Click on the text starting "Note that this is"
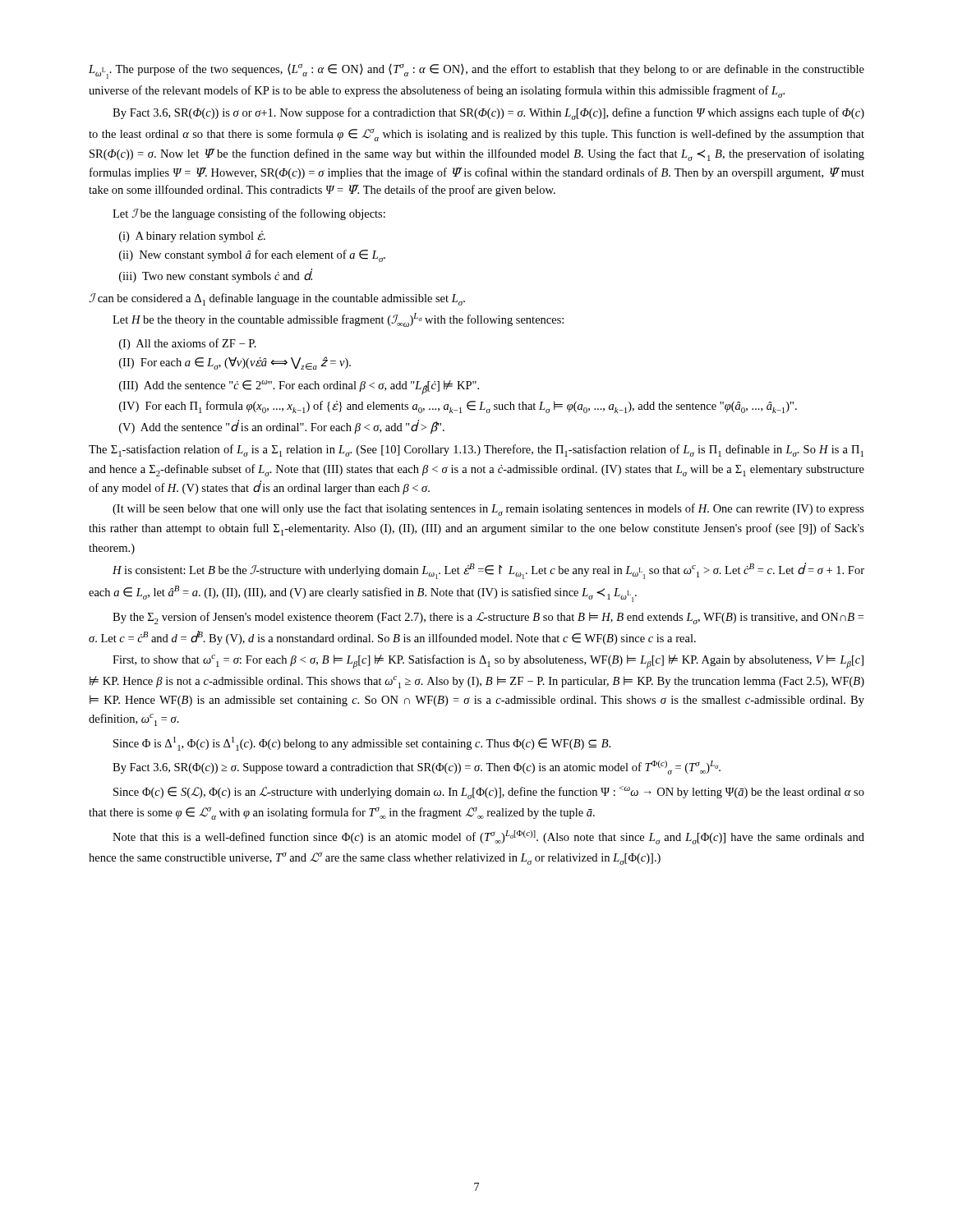This screenshot has height=1232, width=953. point(476,848)
